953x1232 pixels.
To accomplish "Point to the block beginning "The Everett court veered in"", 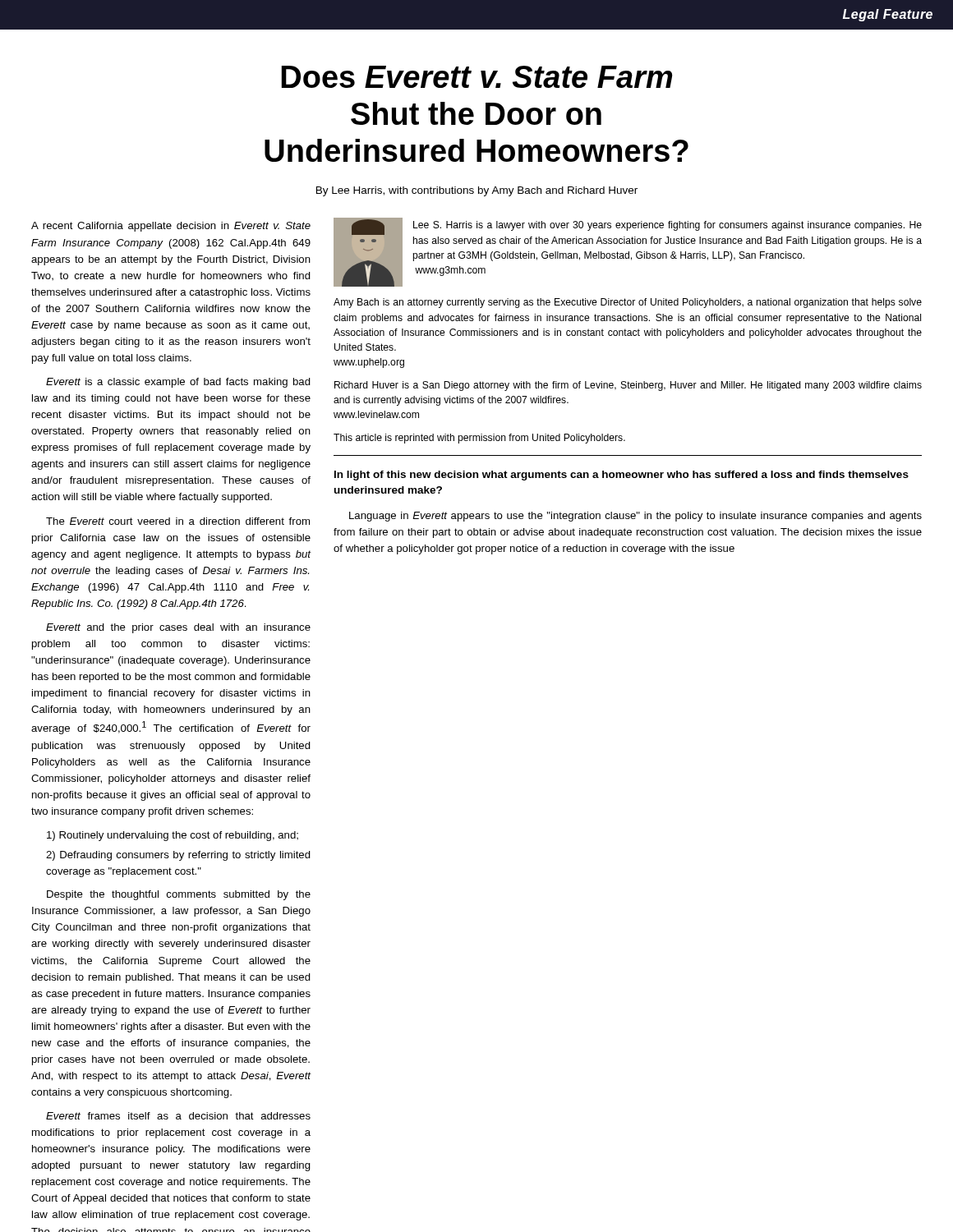I will (171, 562).
